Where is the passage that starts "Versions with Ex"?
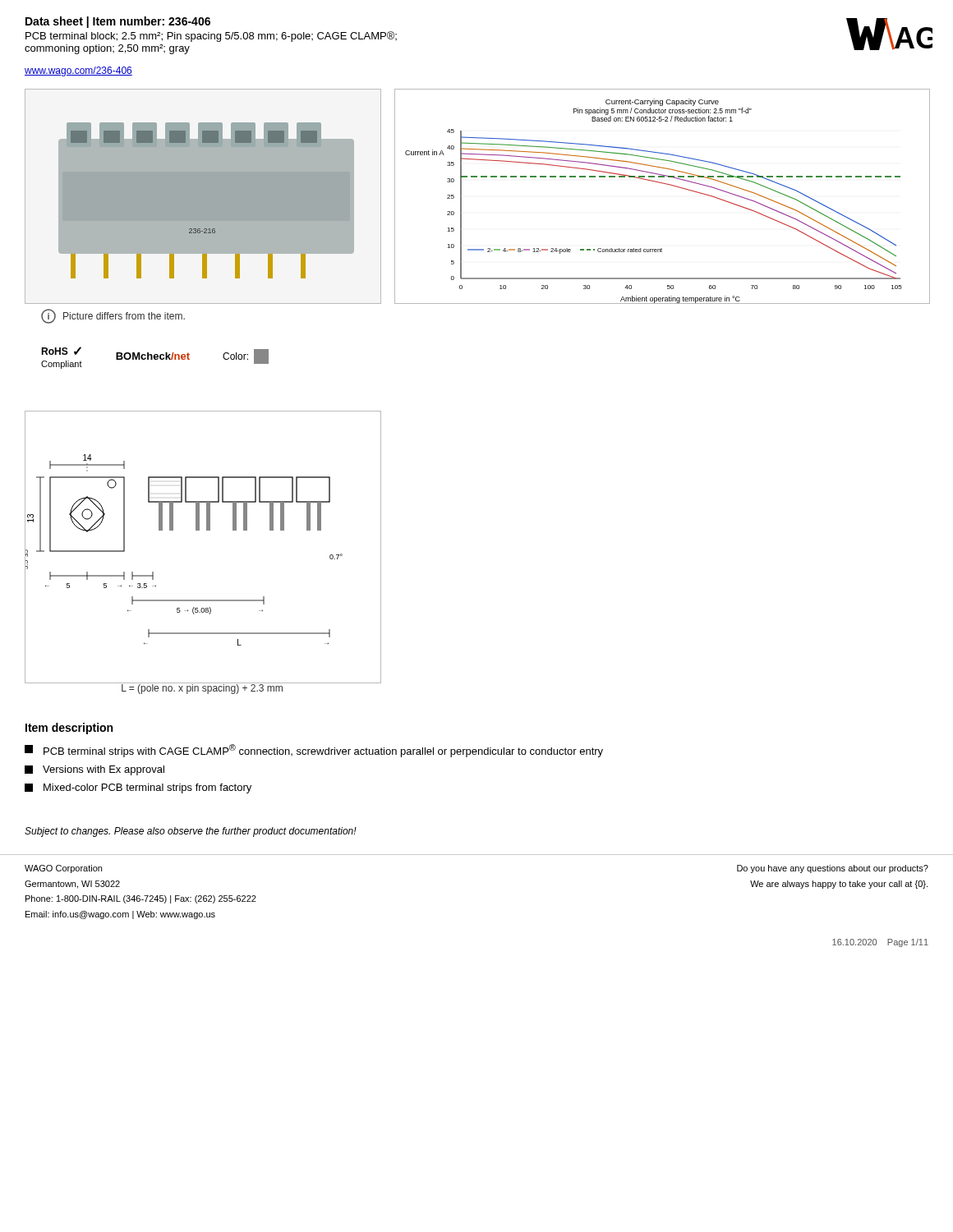Screen dimensions: 1232x953 [95, 770]
